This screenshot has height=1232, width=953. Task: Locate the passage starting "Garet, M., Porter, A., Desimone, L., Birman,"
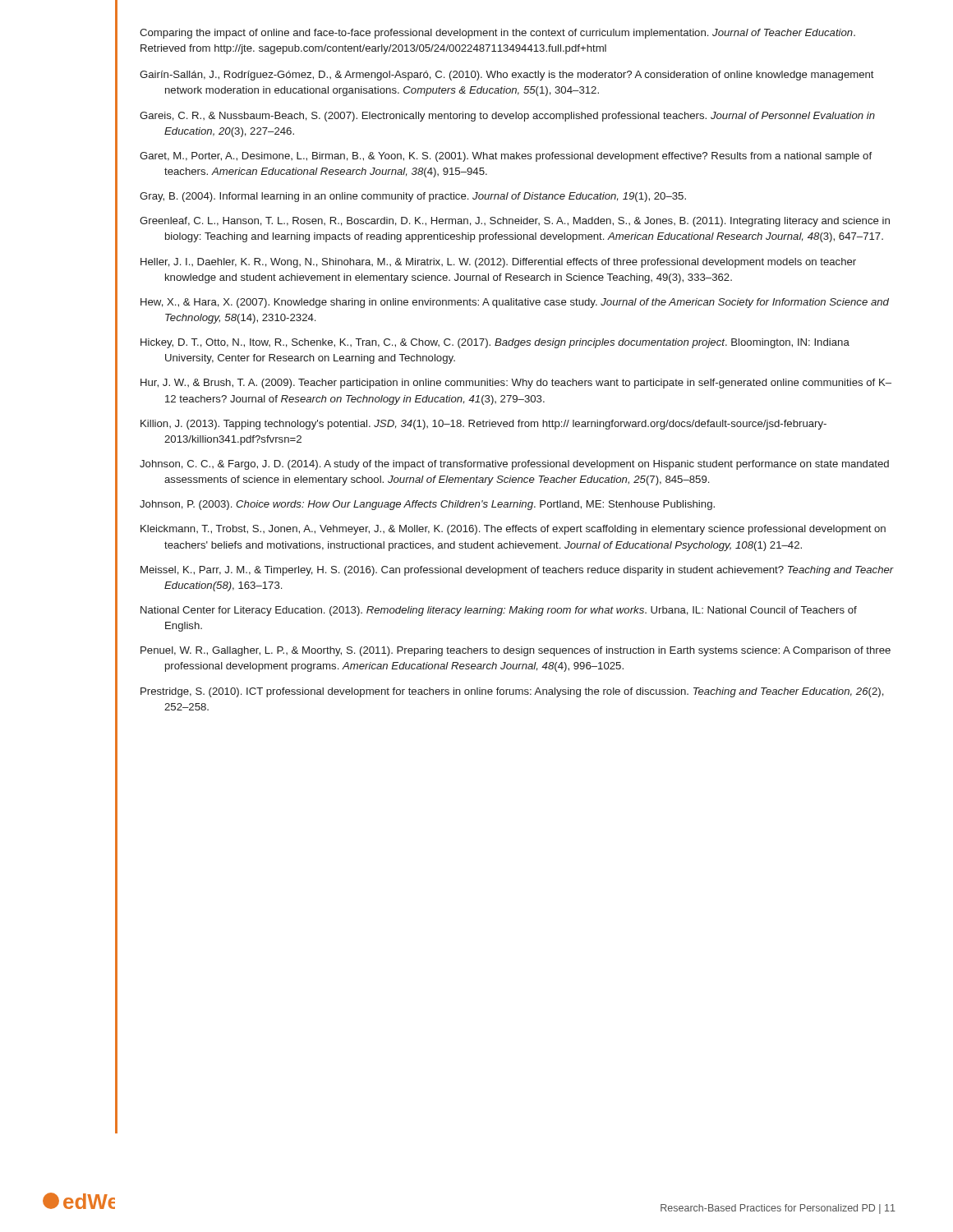point(506,163)
